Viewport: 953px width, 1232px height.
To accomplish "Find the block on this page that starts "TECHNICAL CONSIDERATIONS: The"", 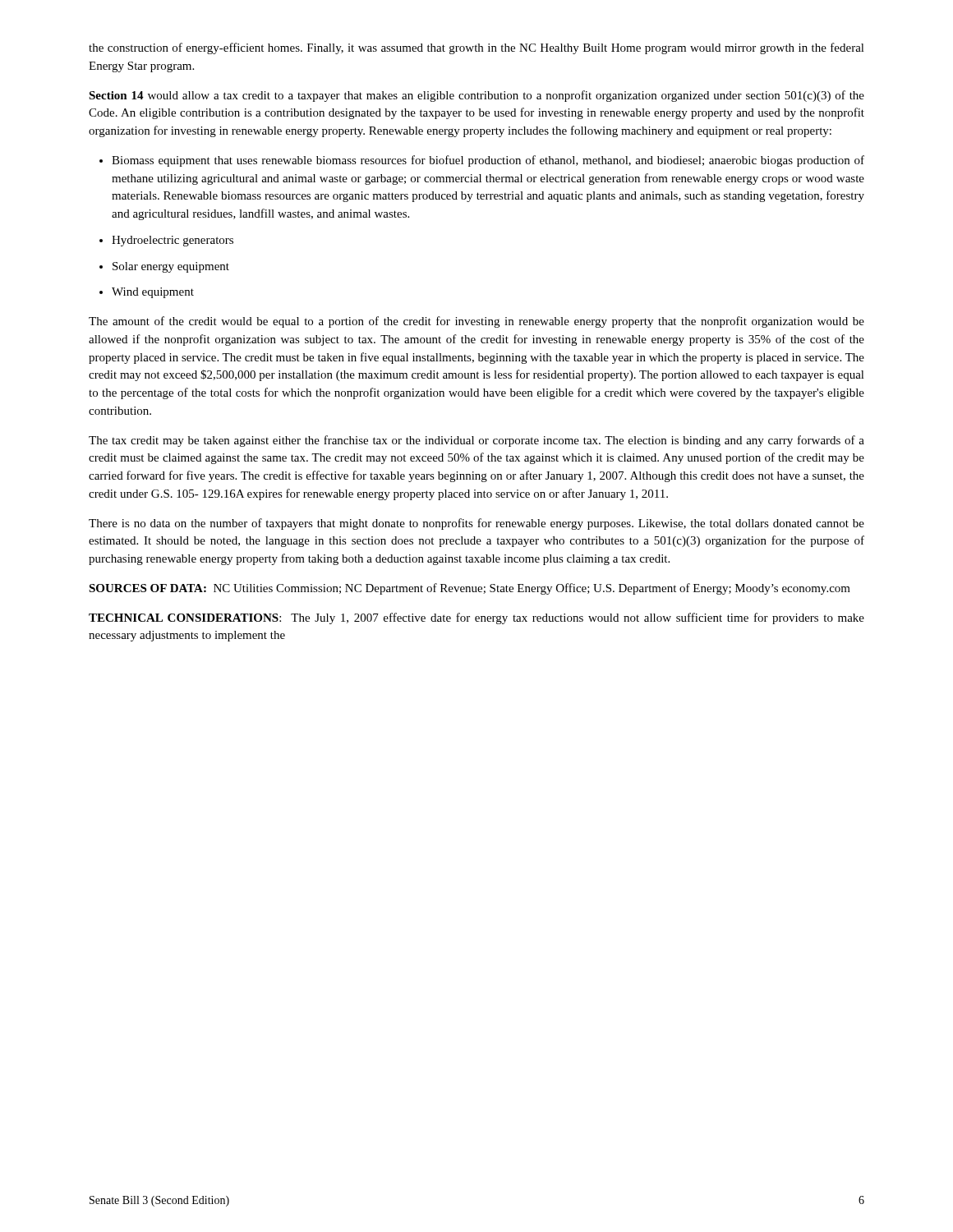I will [476, 626].
